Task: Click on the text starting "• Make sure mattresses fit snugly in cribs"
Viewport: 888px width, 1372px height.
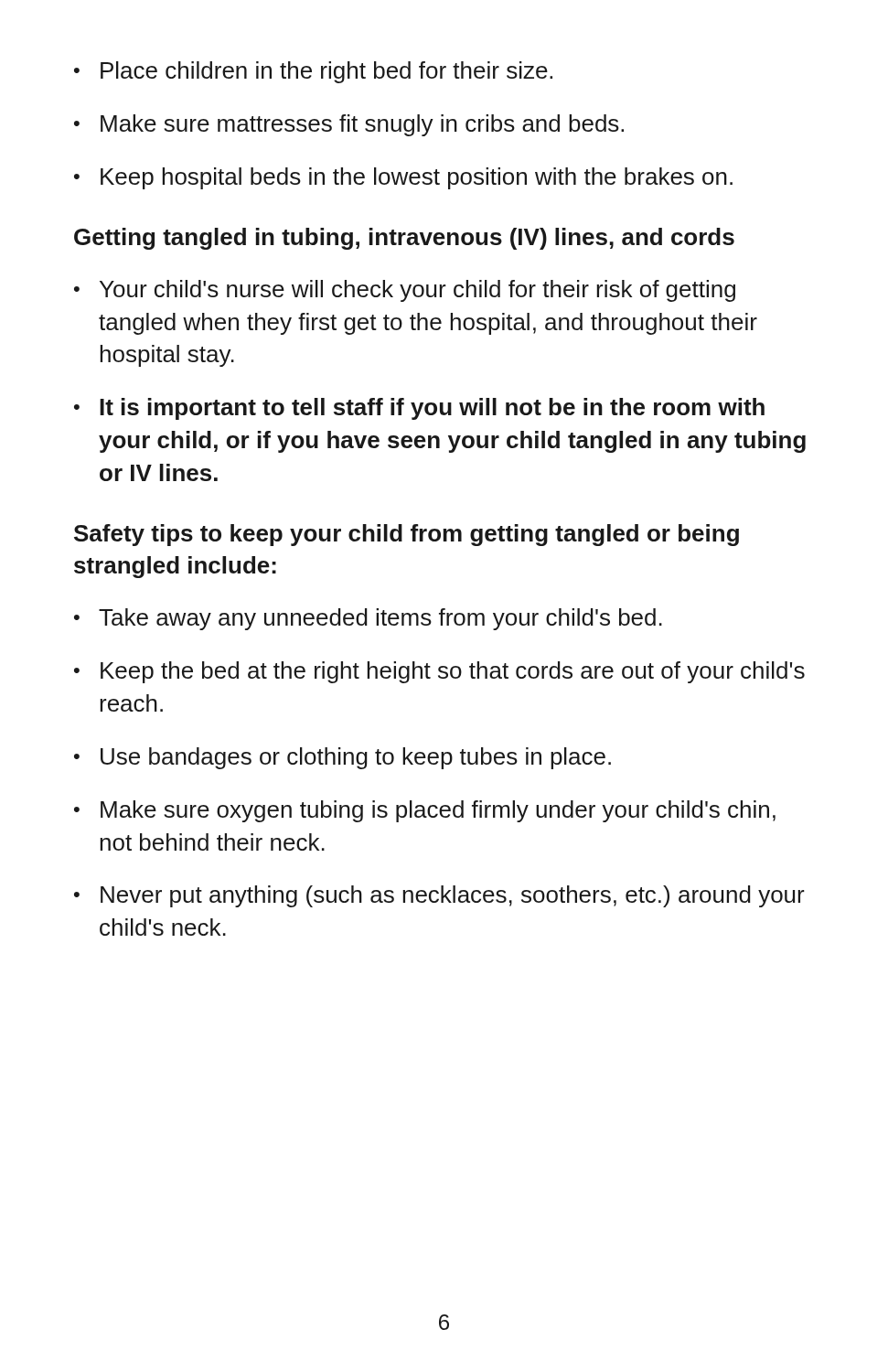Action: pyautogui.click(x=444, y=124)
